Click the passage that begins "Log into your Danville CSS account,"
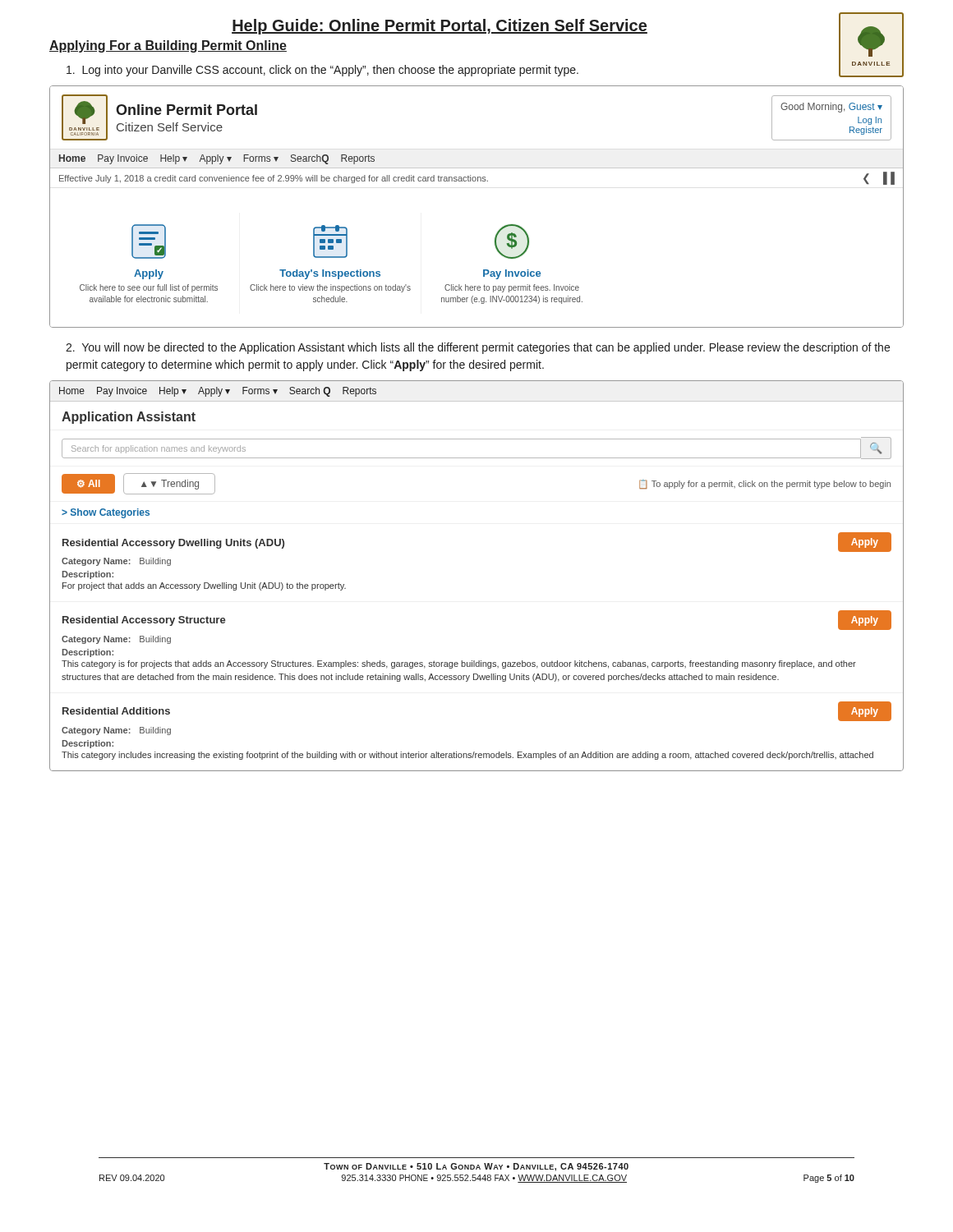Viewport: 953px width, 1232px height. pos(322,70)
